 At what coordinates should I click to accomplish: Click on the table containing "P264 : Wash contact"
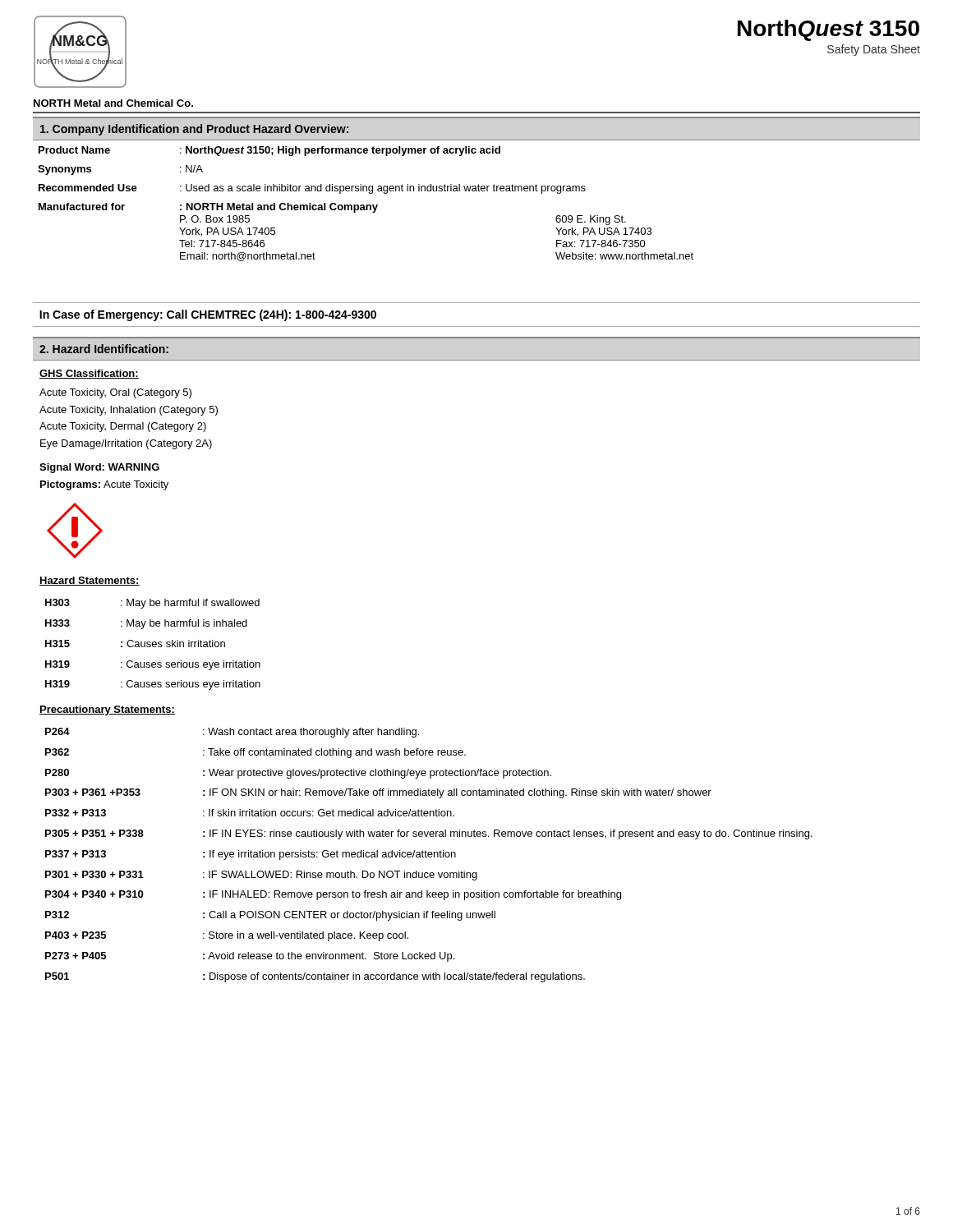click(476, 854)
